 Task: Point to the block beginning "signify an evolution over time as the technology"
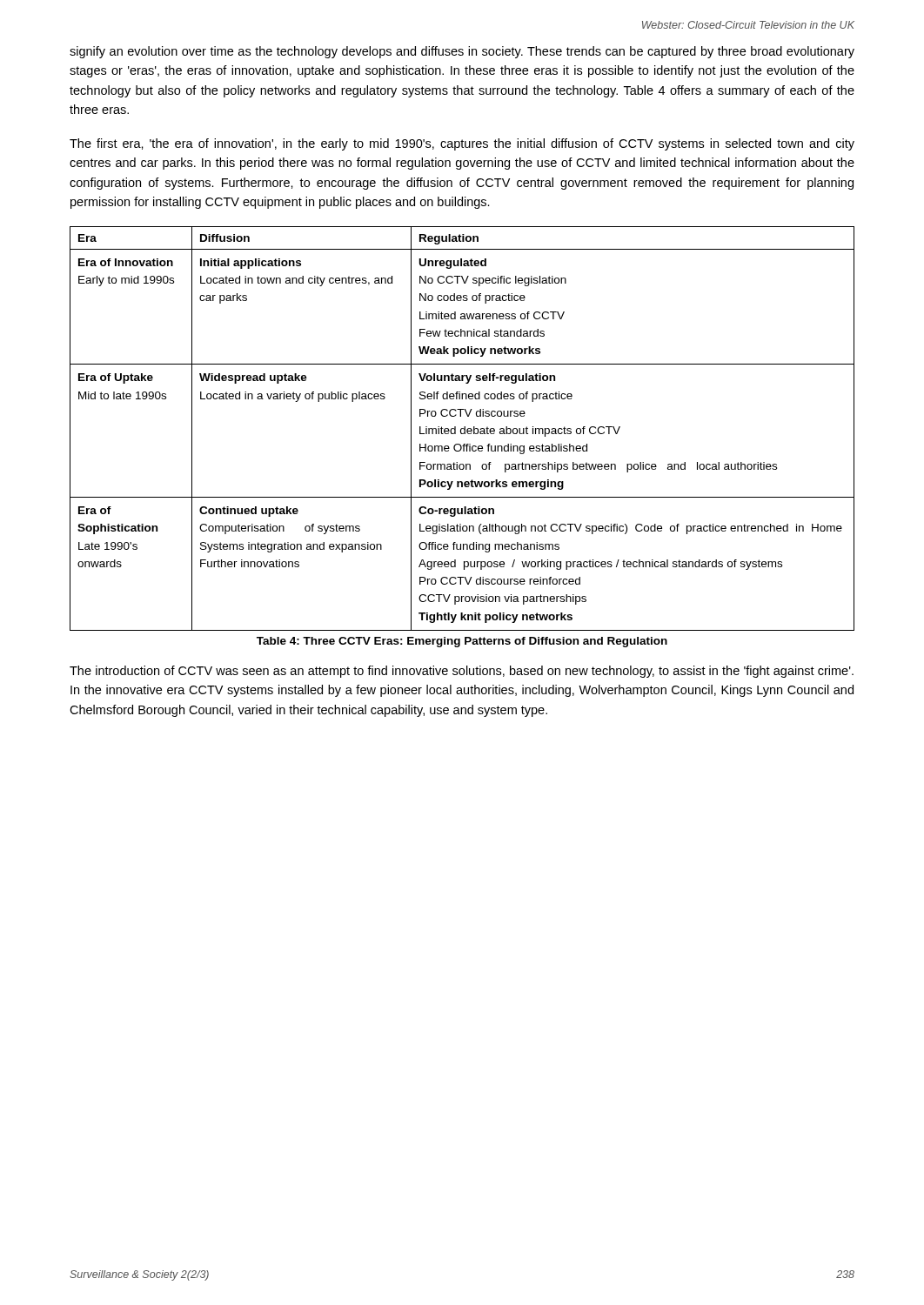point(462,81)
